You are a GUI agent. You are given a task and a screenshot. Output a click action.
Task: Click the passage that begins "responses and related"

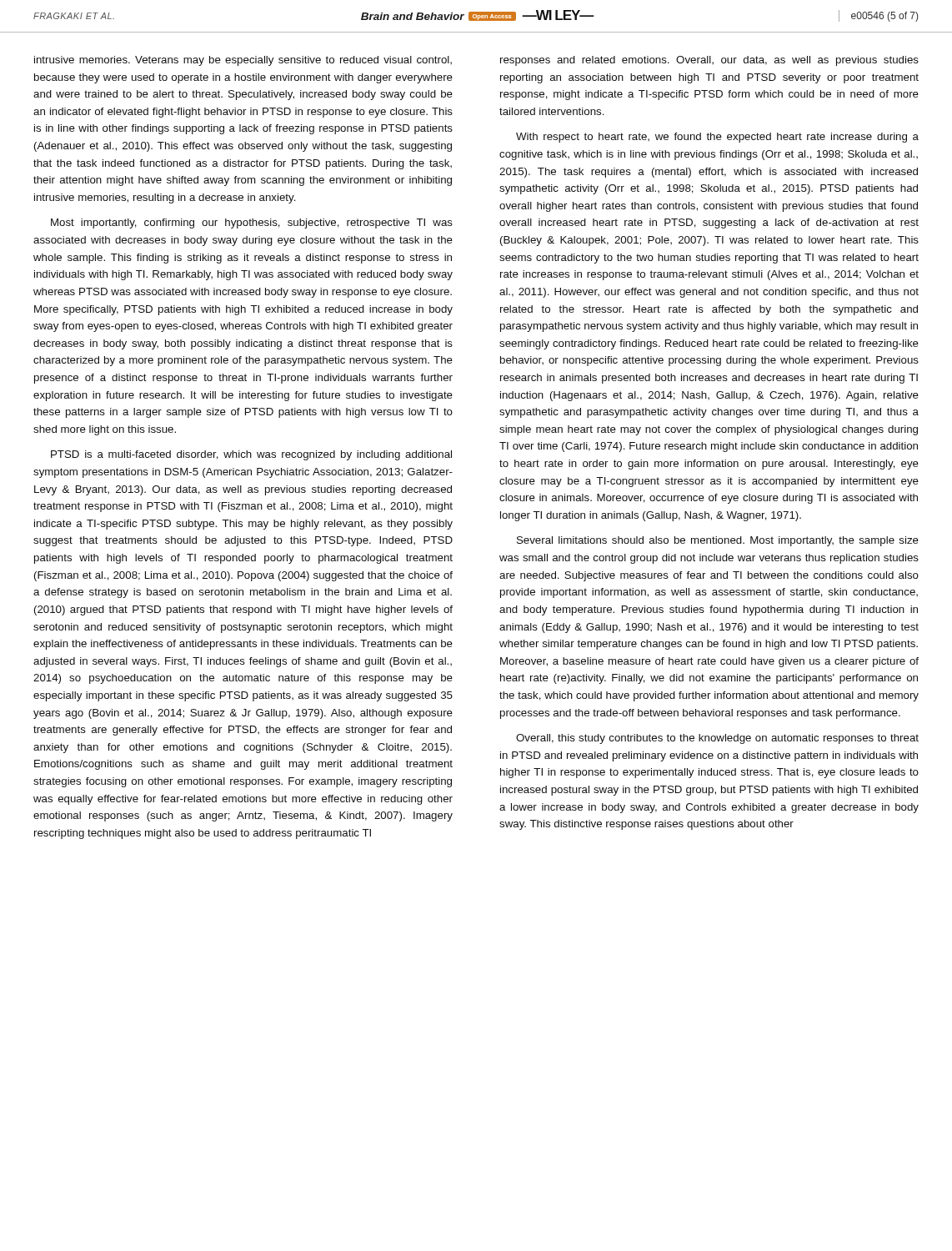tap(709, 442)
